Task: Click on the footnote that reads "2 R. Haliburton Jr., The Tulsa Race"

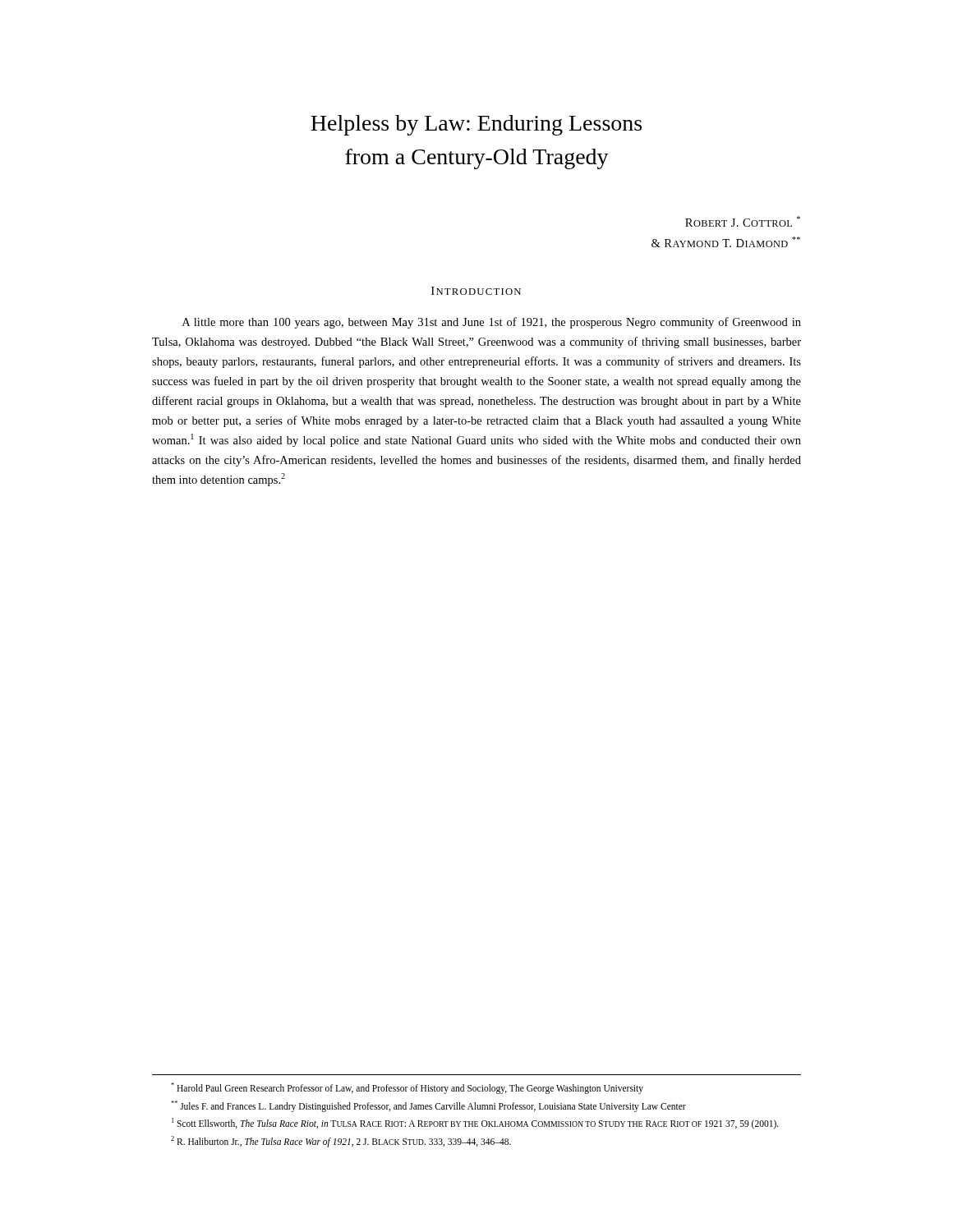Action: [x=341, y=1141]
